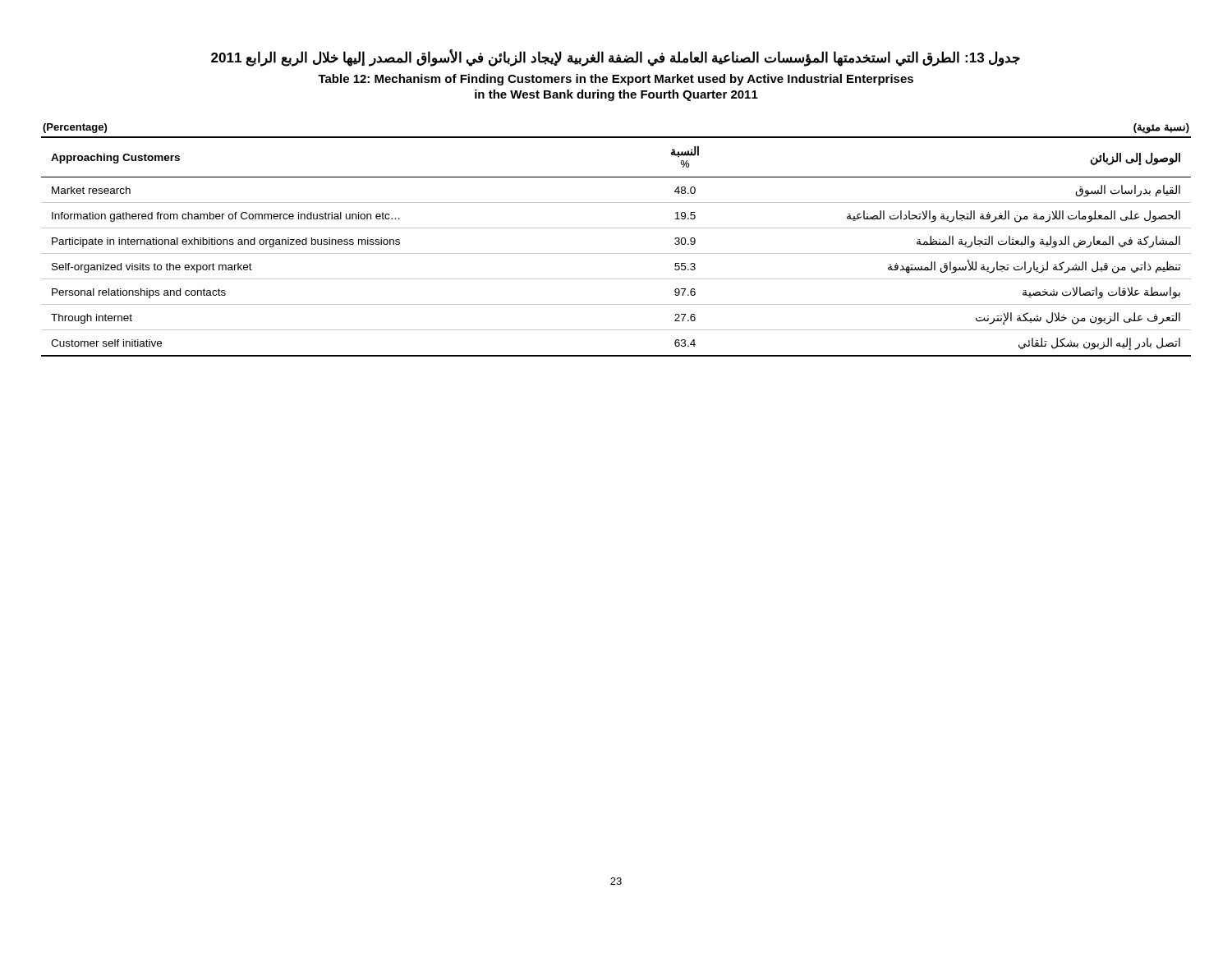Find the title that reads "جدول 13: الطرق التي استخدمتها المؤسسات"
This screenshot has height=953, width=1232.
(616, 75)
